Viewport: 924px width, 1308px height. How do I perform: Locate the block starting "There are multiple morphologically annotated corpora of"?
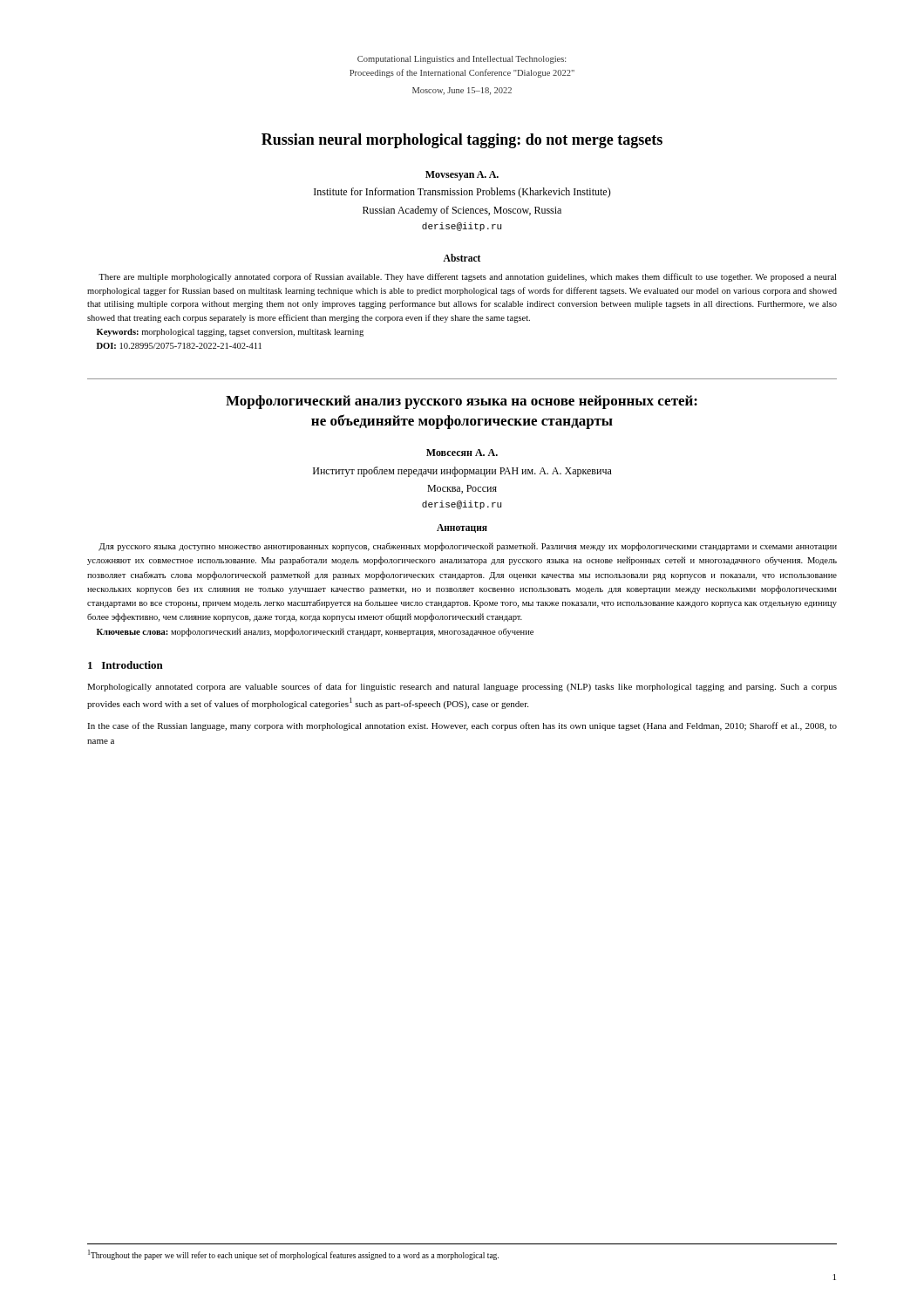(462, 311)
